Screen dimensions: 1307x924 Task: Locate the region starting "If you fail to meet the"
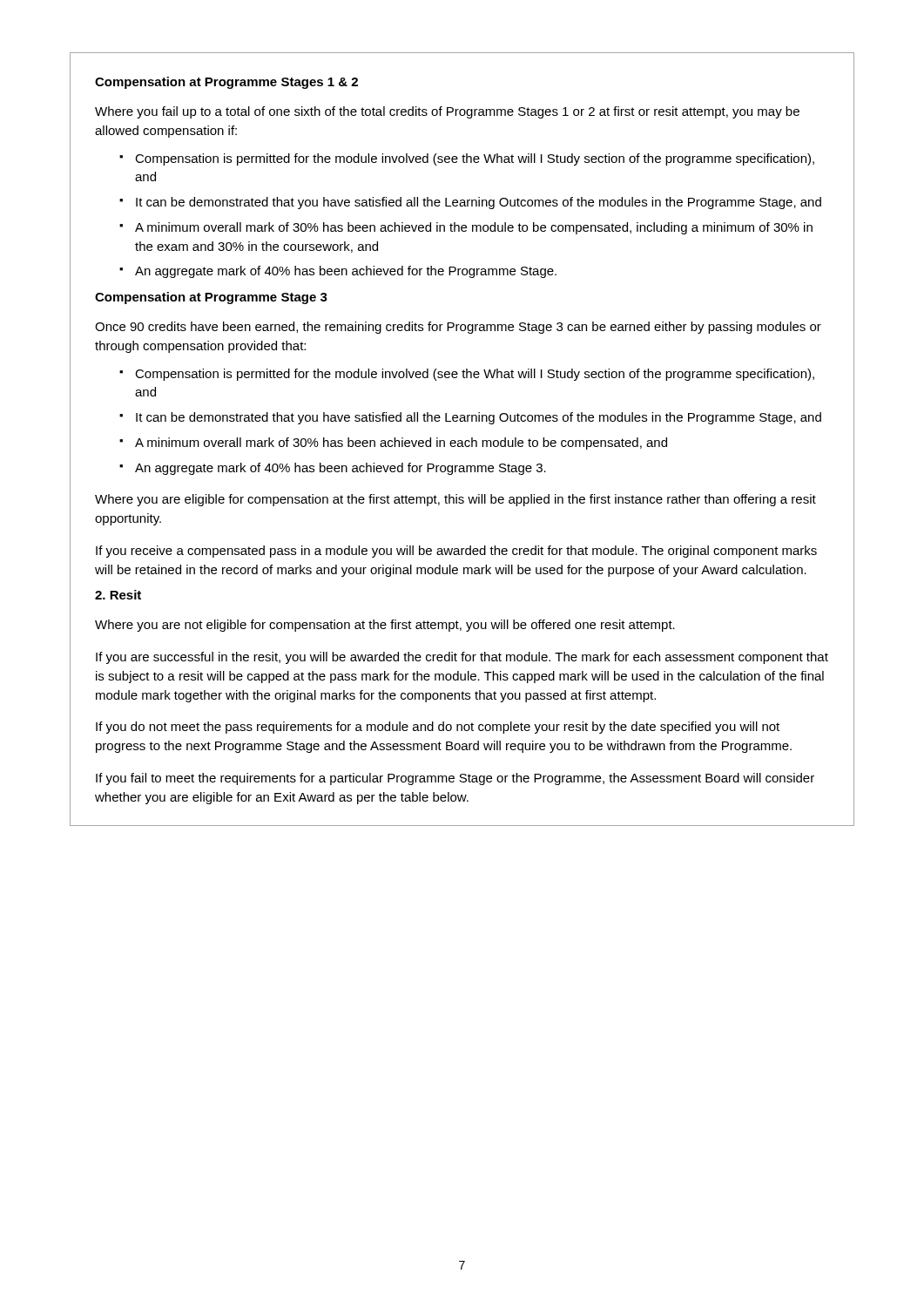pos(462,787)
